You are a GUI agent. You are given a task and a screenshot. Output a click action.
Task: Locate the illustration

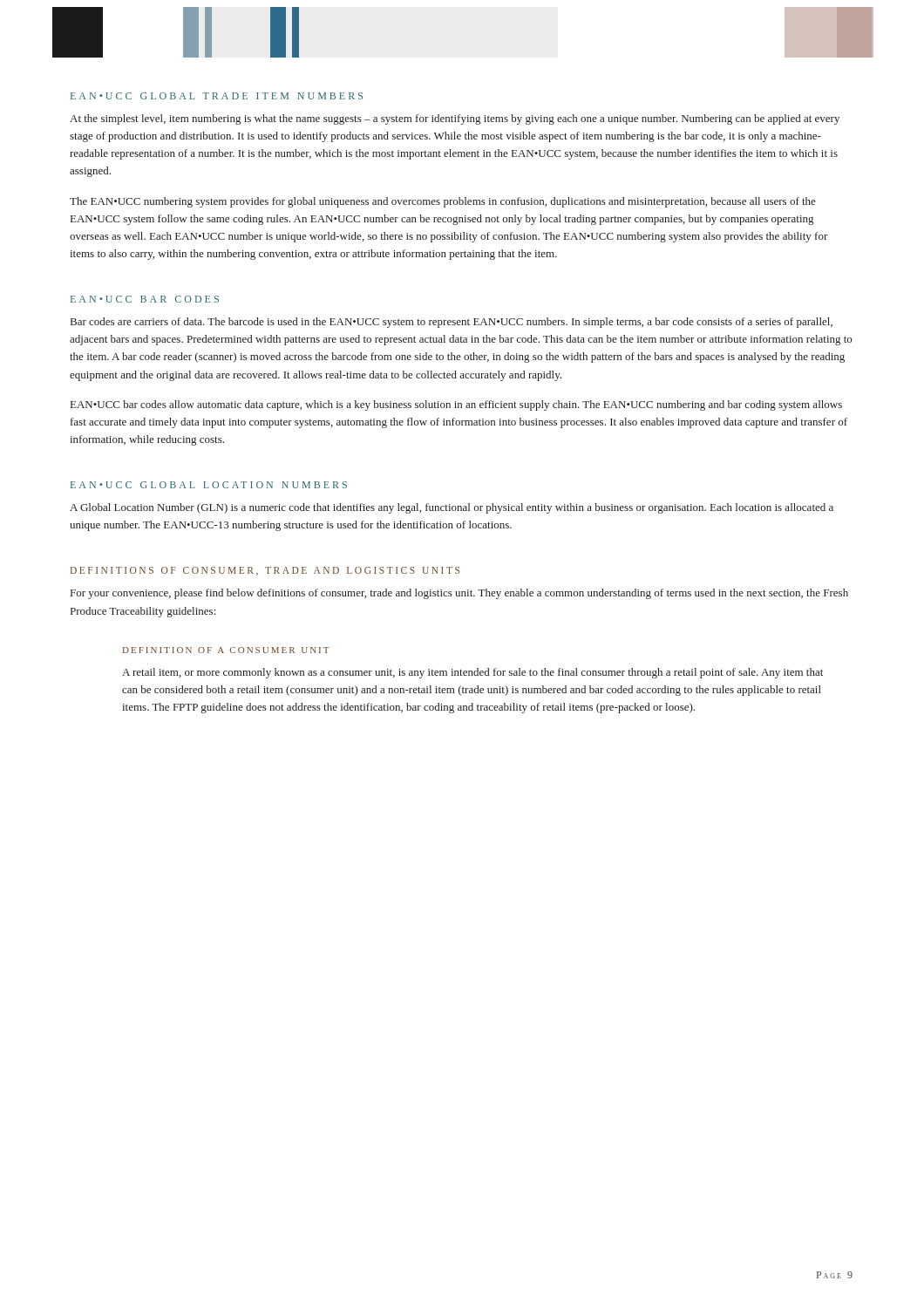462,36
